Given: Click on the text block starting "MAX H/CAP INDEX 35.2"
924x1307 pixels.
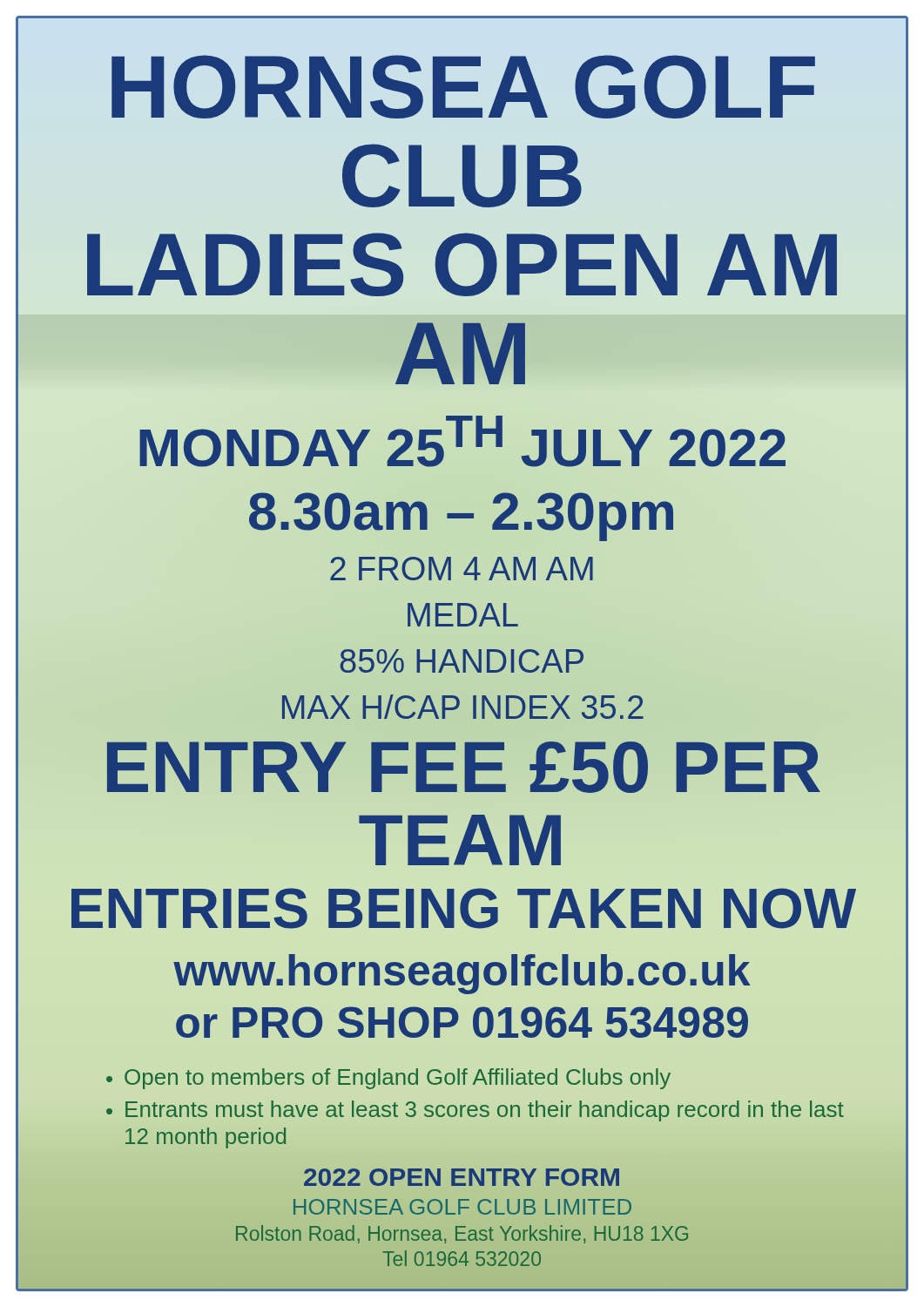Looking at the screenshot, I should pos(462,708).
